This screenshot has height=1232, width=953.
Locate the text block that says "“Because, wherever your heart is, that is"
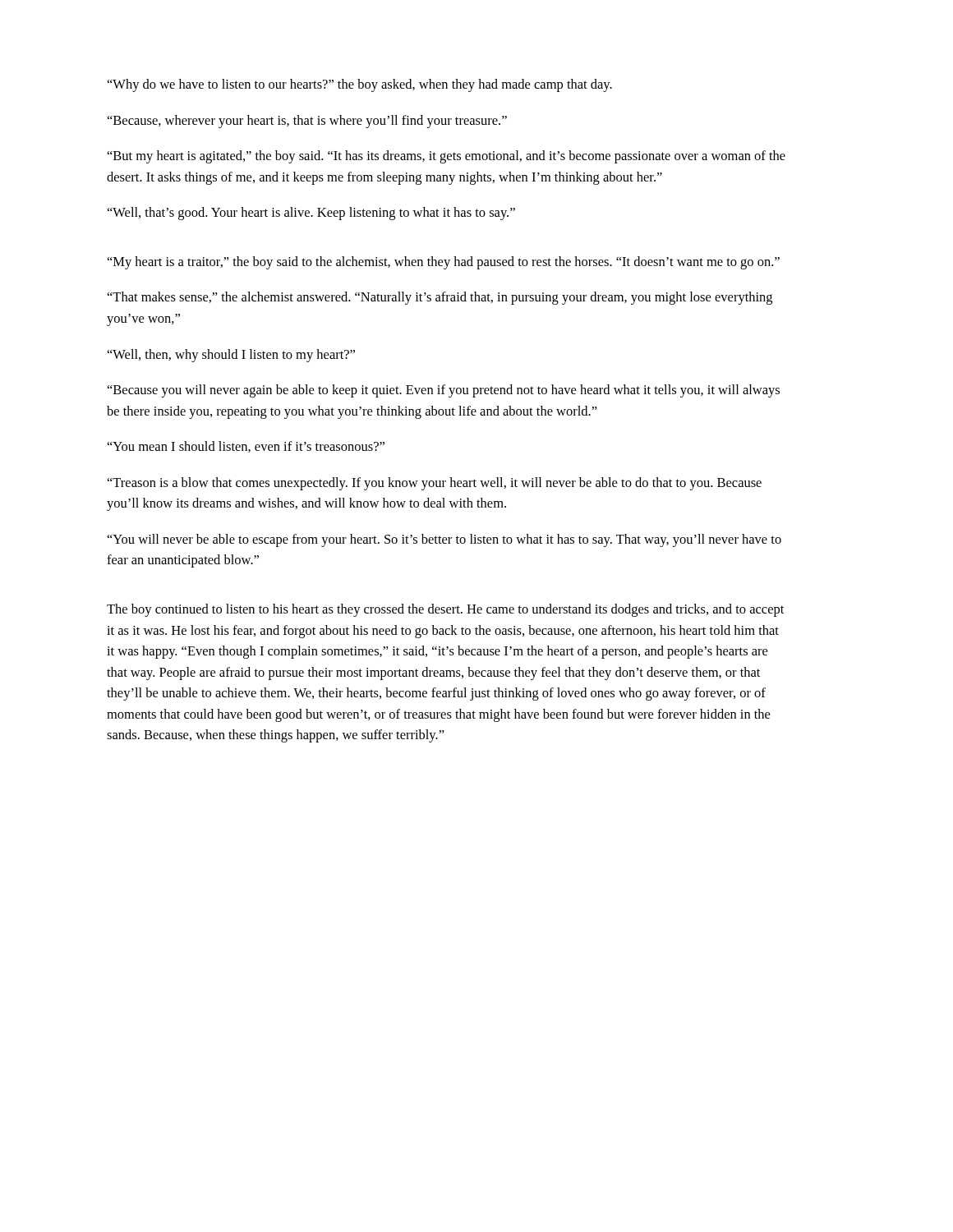click(x=307, y=120)
